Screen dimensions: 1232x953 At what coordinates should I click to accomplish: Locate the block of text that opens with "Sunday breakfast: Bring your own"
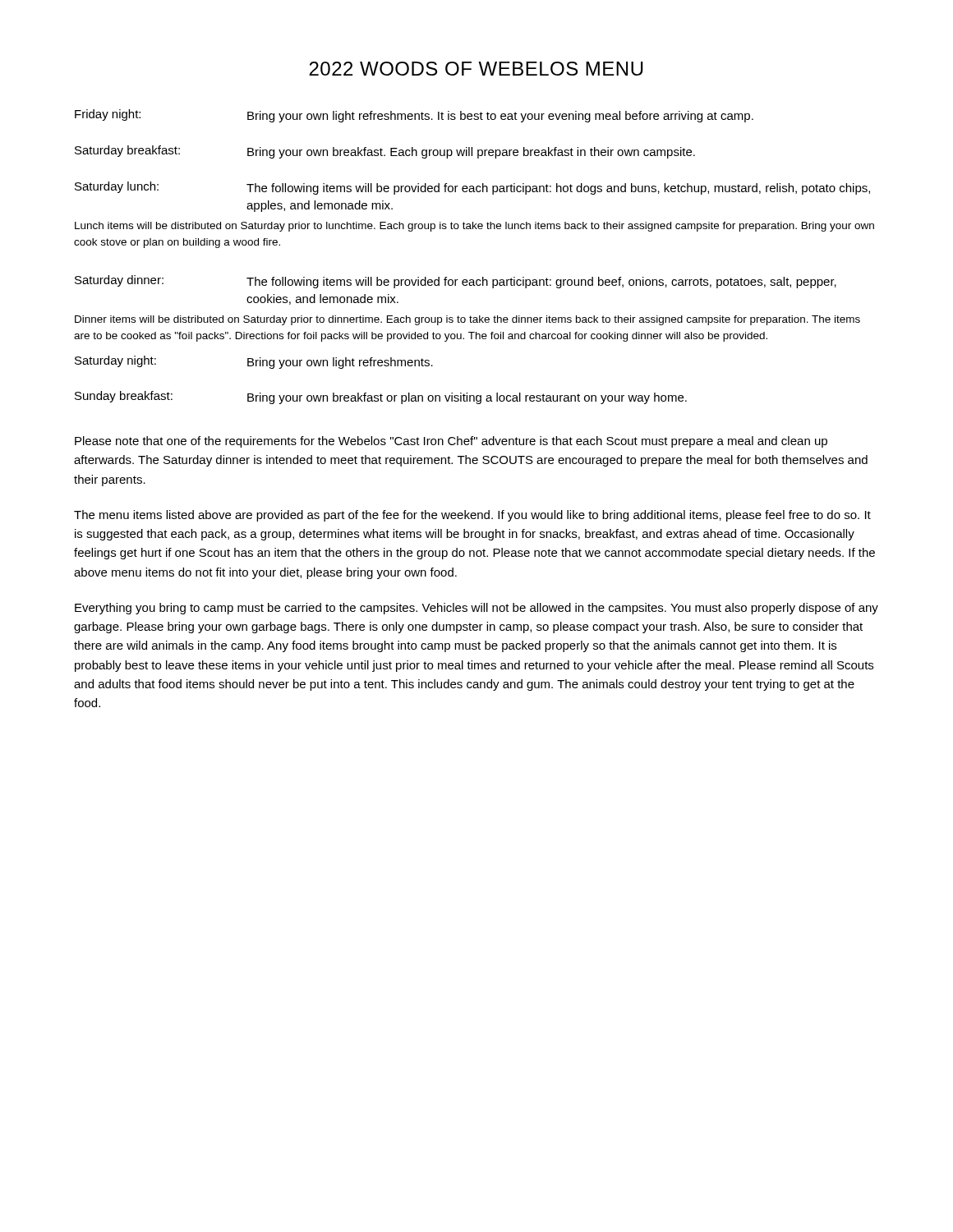pyautogui.click(x=476, y=398)
